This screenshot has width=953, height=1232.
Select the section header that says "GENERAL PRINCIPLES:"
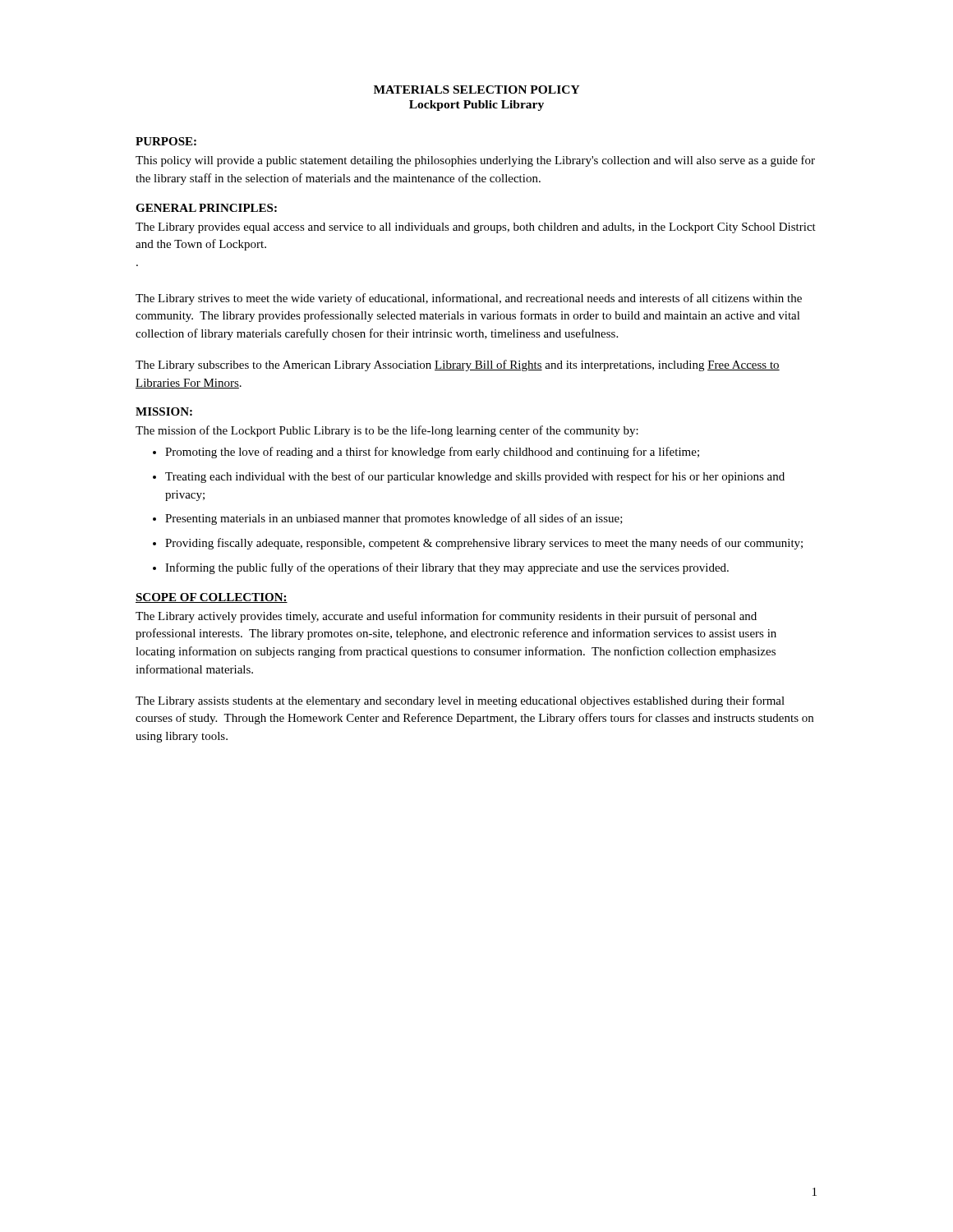tap(207, 207)
